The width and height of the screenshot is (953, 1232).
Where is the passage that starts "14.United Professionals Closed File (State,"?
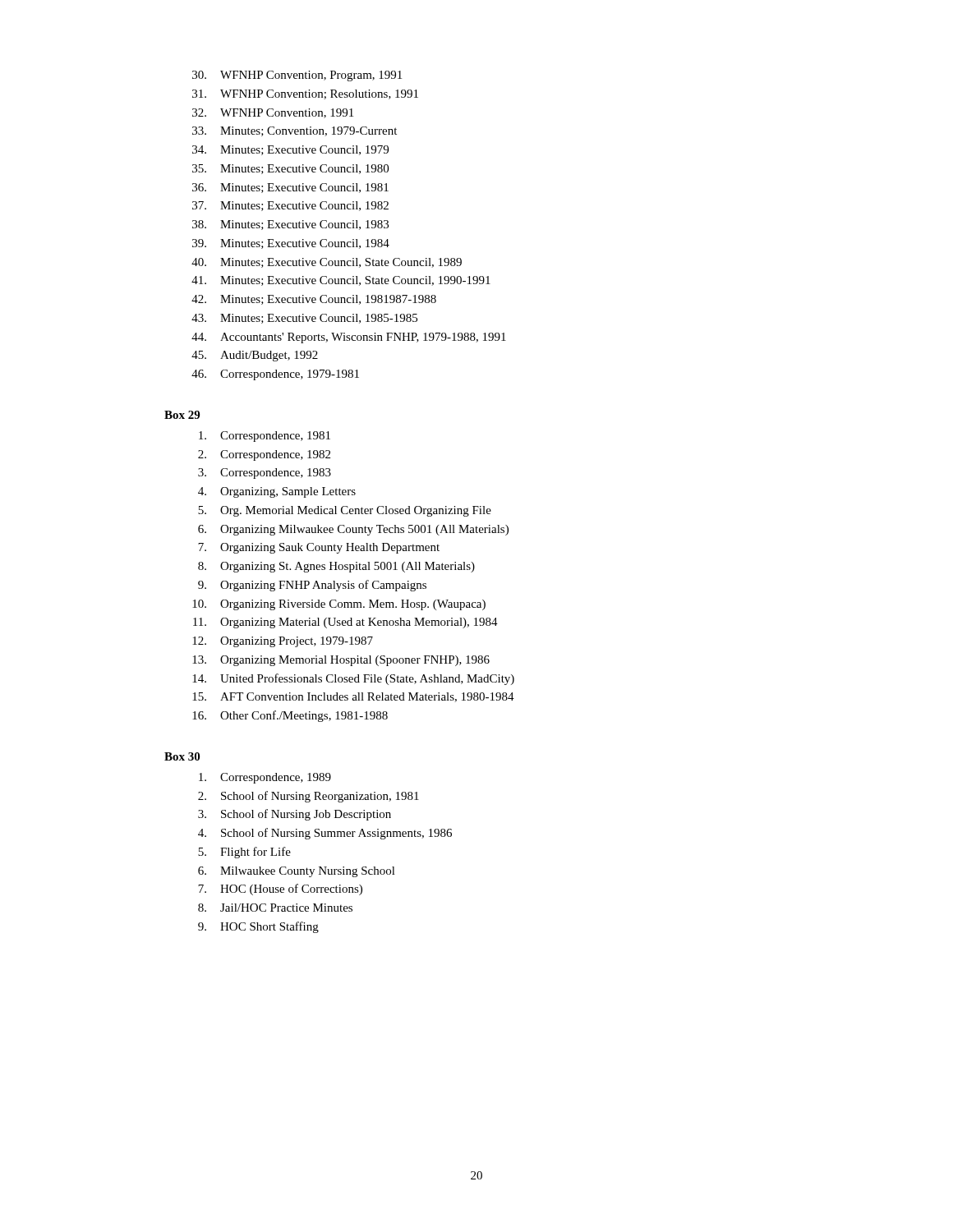(501, 679)
